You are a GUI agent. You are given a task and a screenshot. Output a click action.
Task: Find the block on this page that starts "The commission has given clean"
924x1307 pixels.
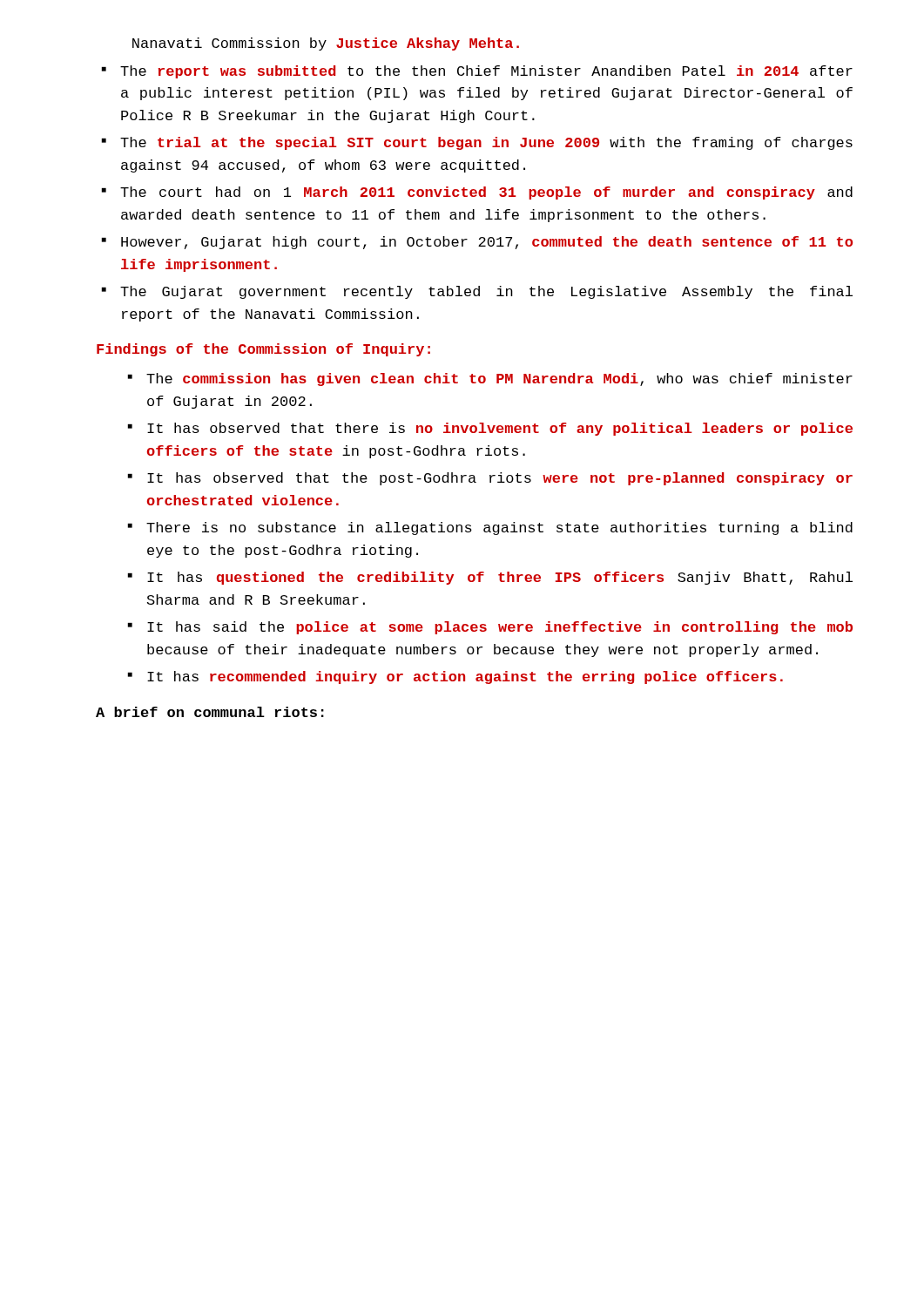point(500,391)
